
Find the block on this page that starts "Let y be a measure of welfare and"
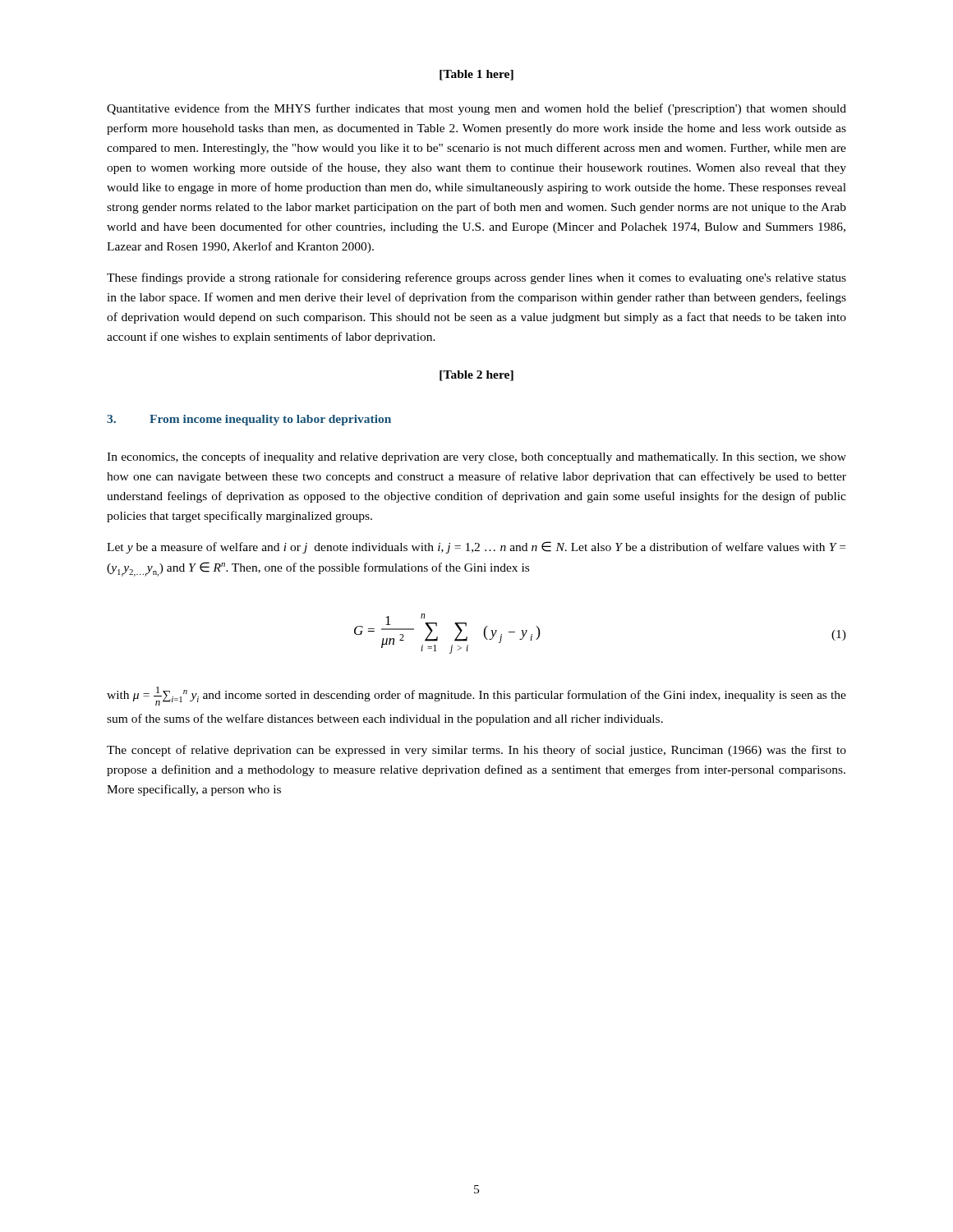tap(476, 558)
